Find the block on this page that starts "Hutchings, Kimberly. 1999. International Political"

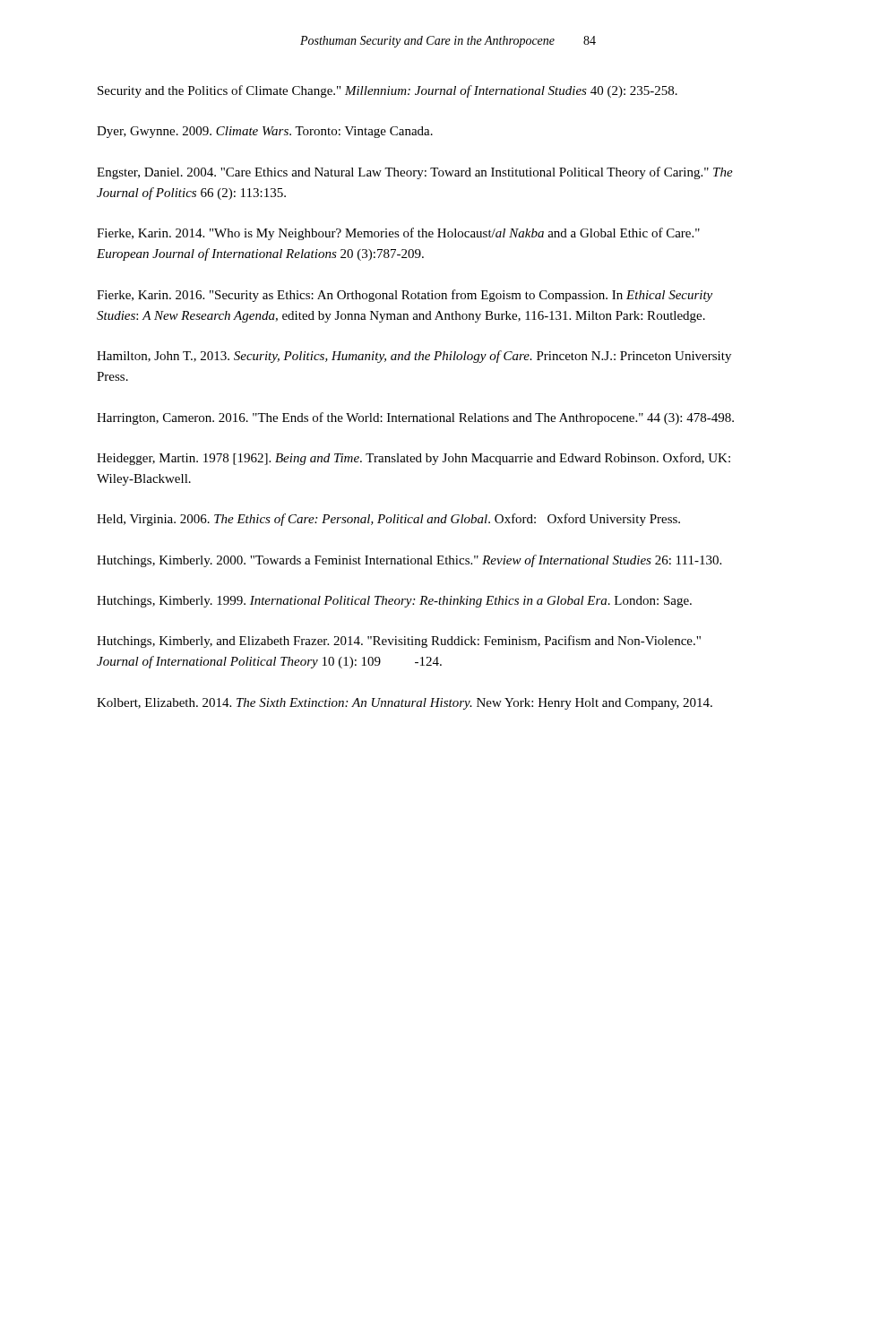tap(395, 600)
